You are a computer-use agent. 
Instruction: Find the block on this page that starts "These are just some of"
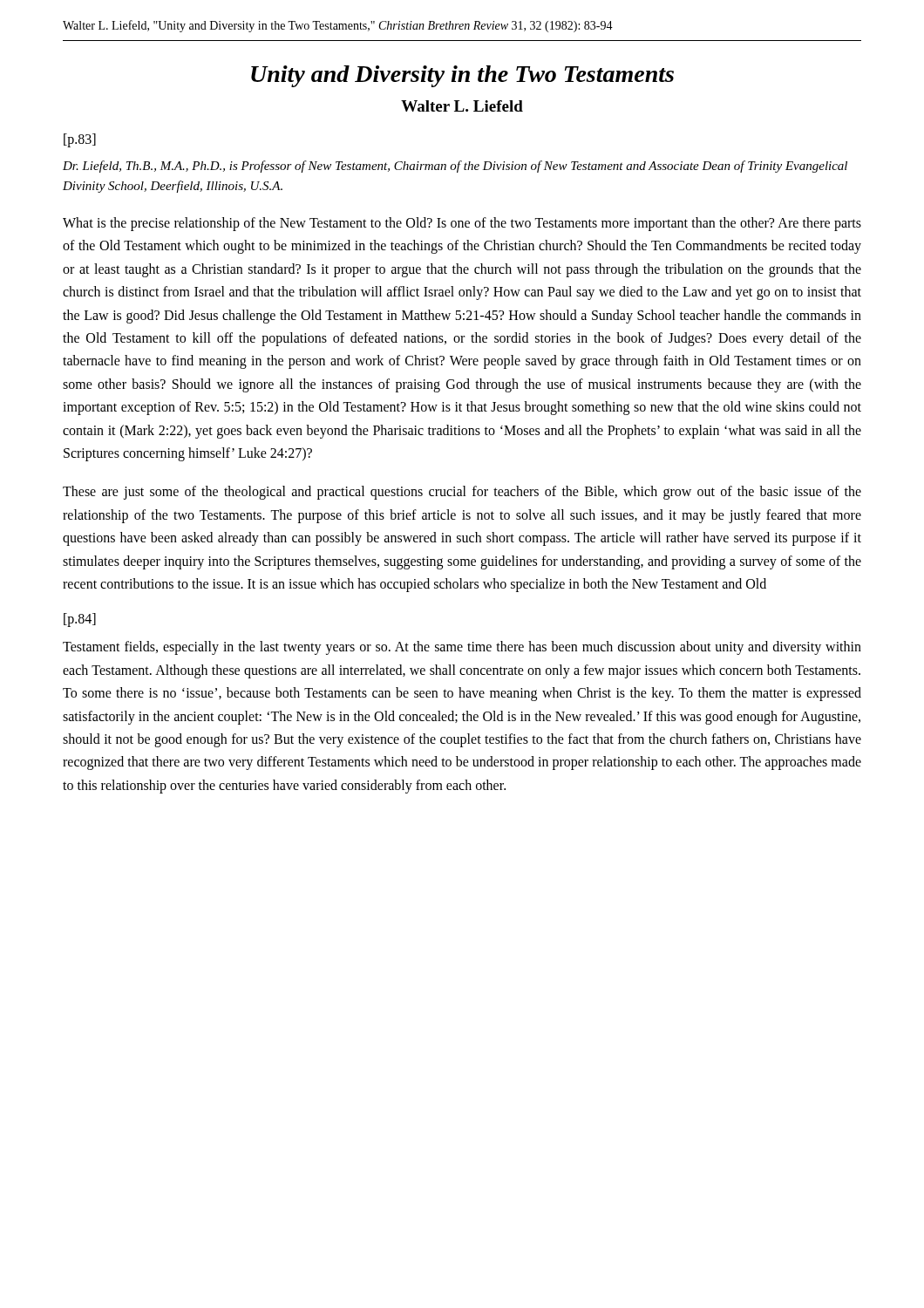tap(462, 538)
